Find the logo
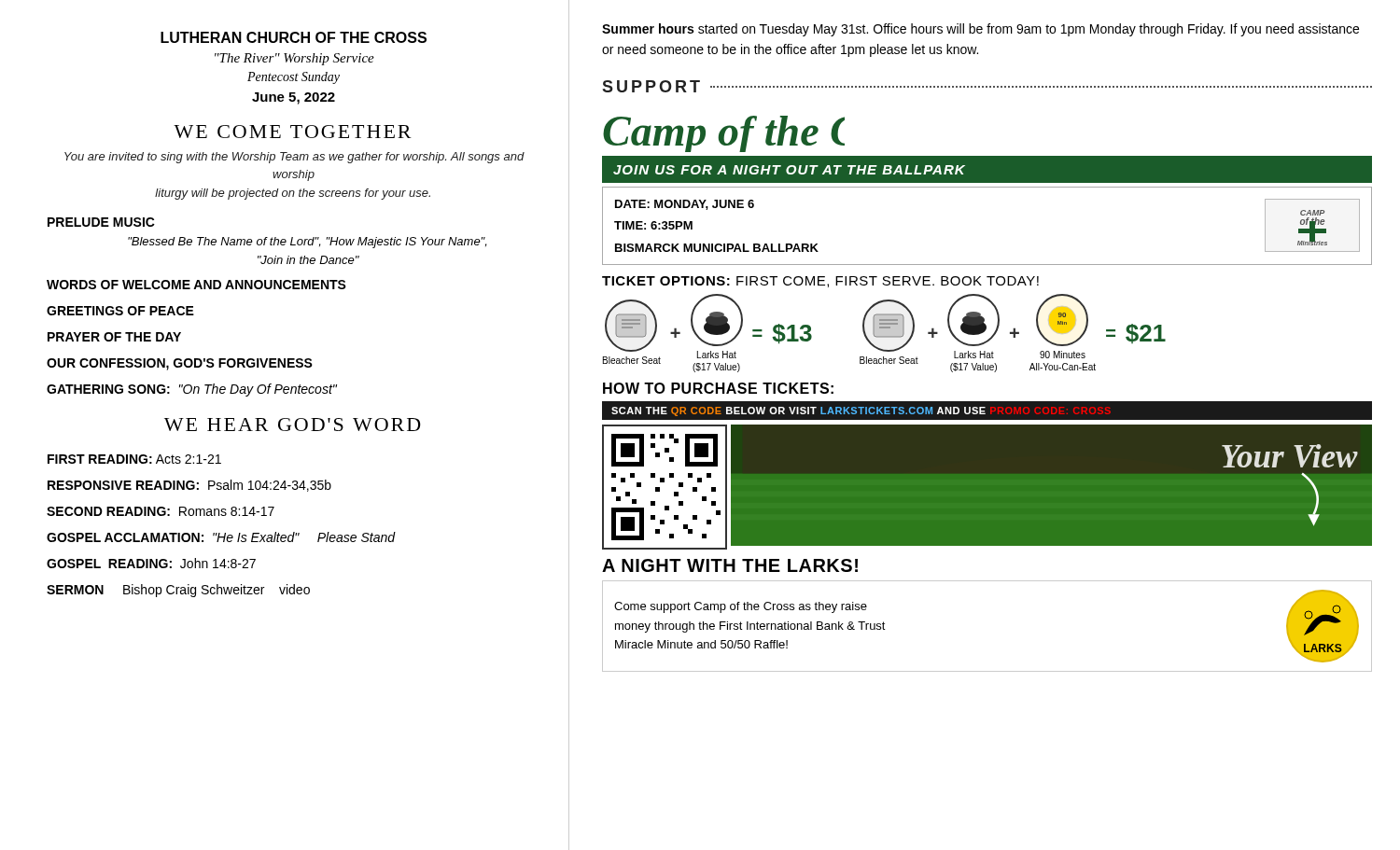The height and width of the screenshot is (850, 1400). [x=1323, y=626]
